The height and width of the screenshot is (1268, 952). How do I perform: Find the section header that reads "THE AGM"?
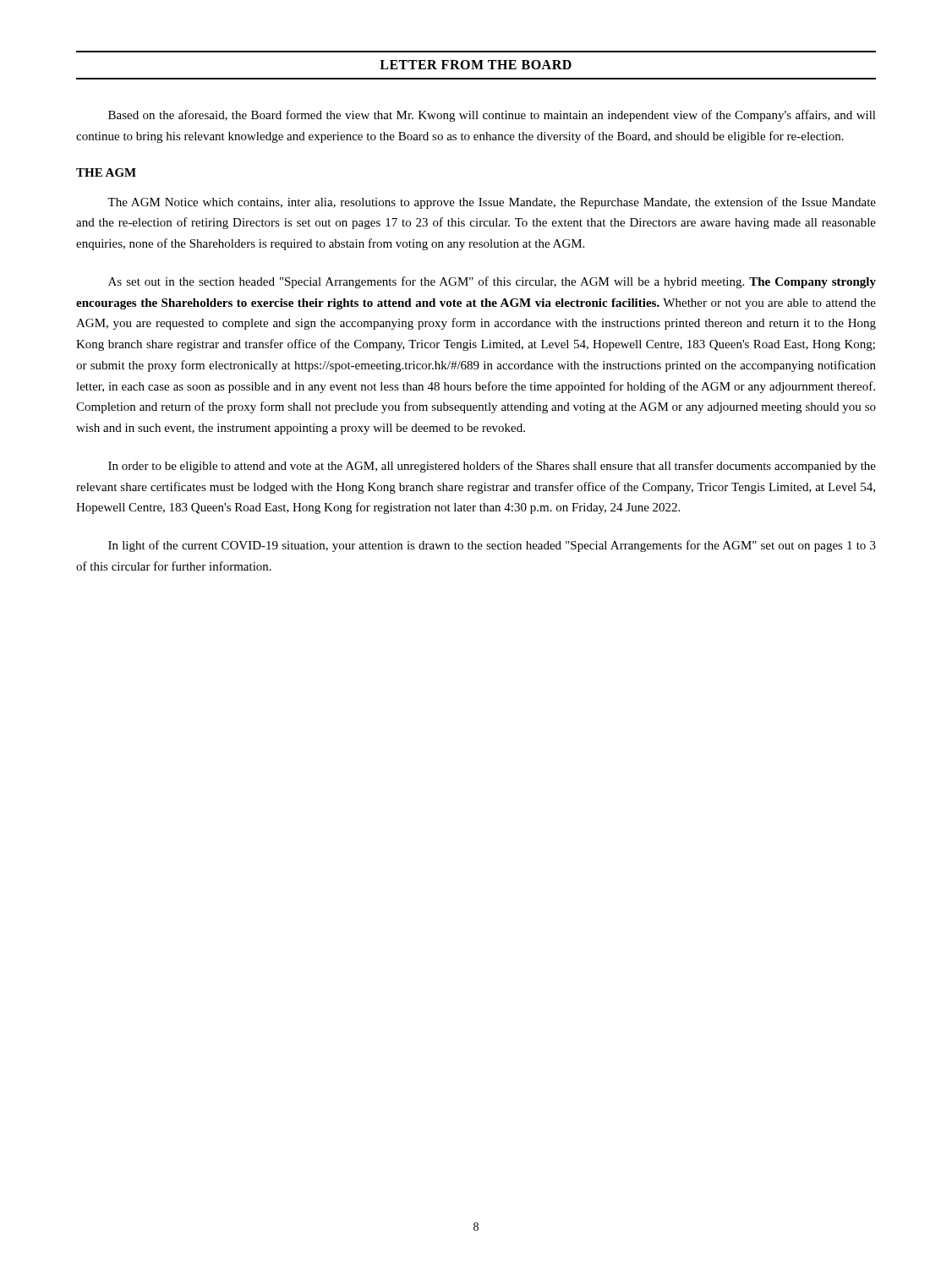106,172
